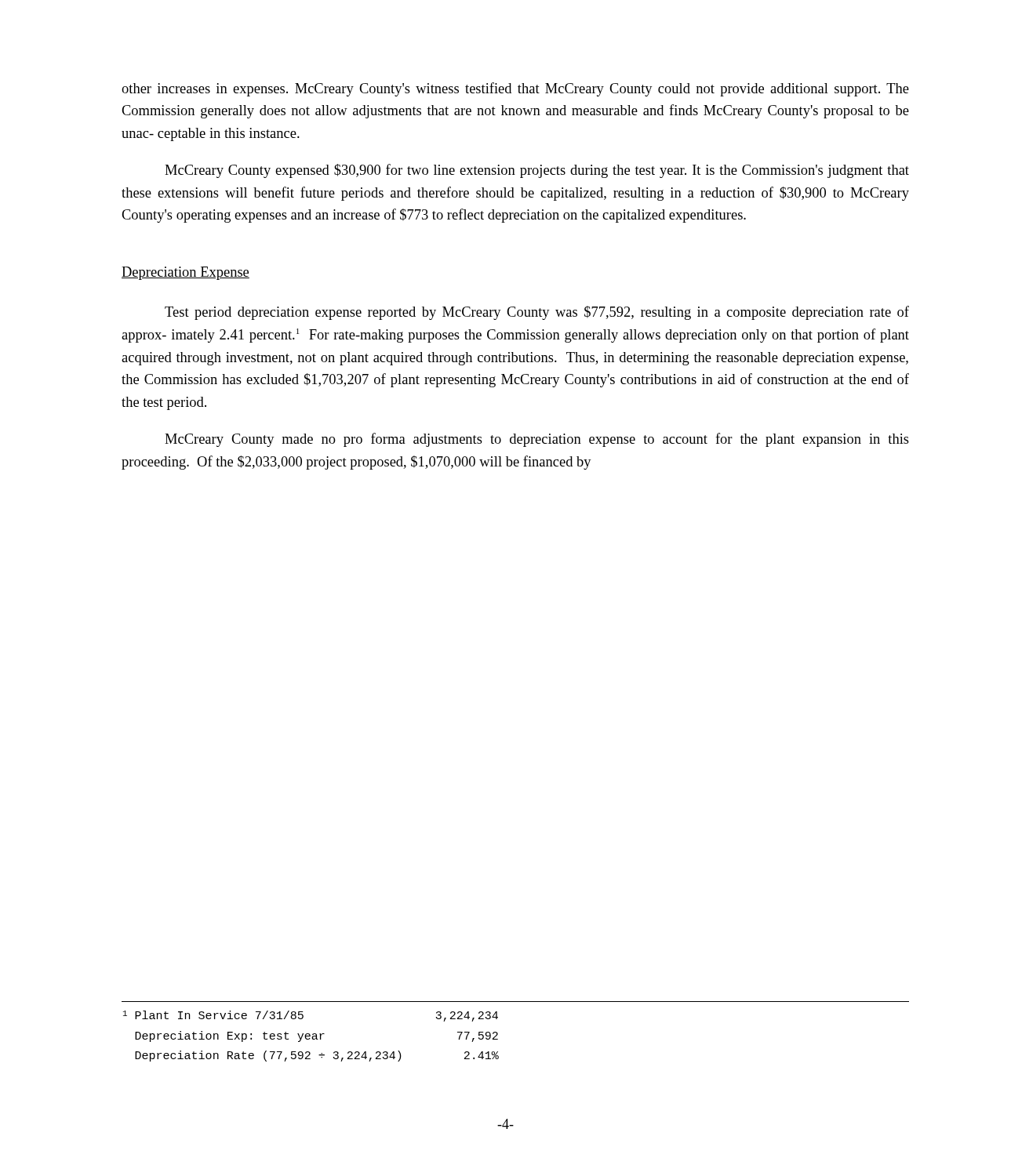Click on the text block that says "other increases in expenses. McCreary County's witness"
This screenshot has width=1011, height=1176.
pyautogui.click(x=515, y=111)
